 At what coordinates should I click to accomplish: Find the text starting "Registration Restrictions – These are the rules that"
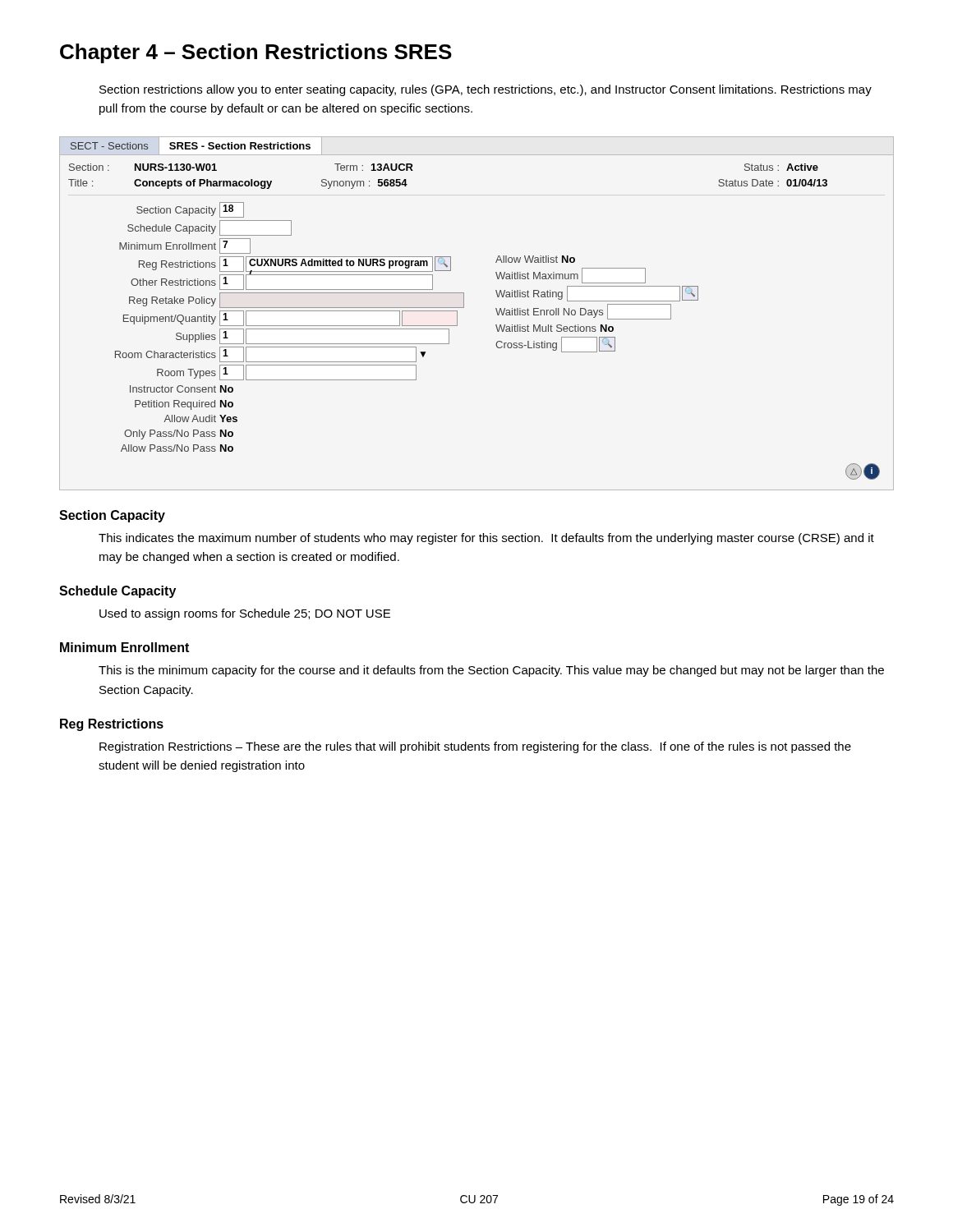point(475,756)
